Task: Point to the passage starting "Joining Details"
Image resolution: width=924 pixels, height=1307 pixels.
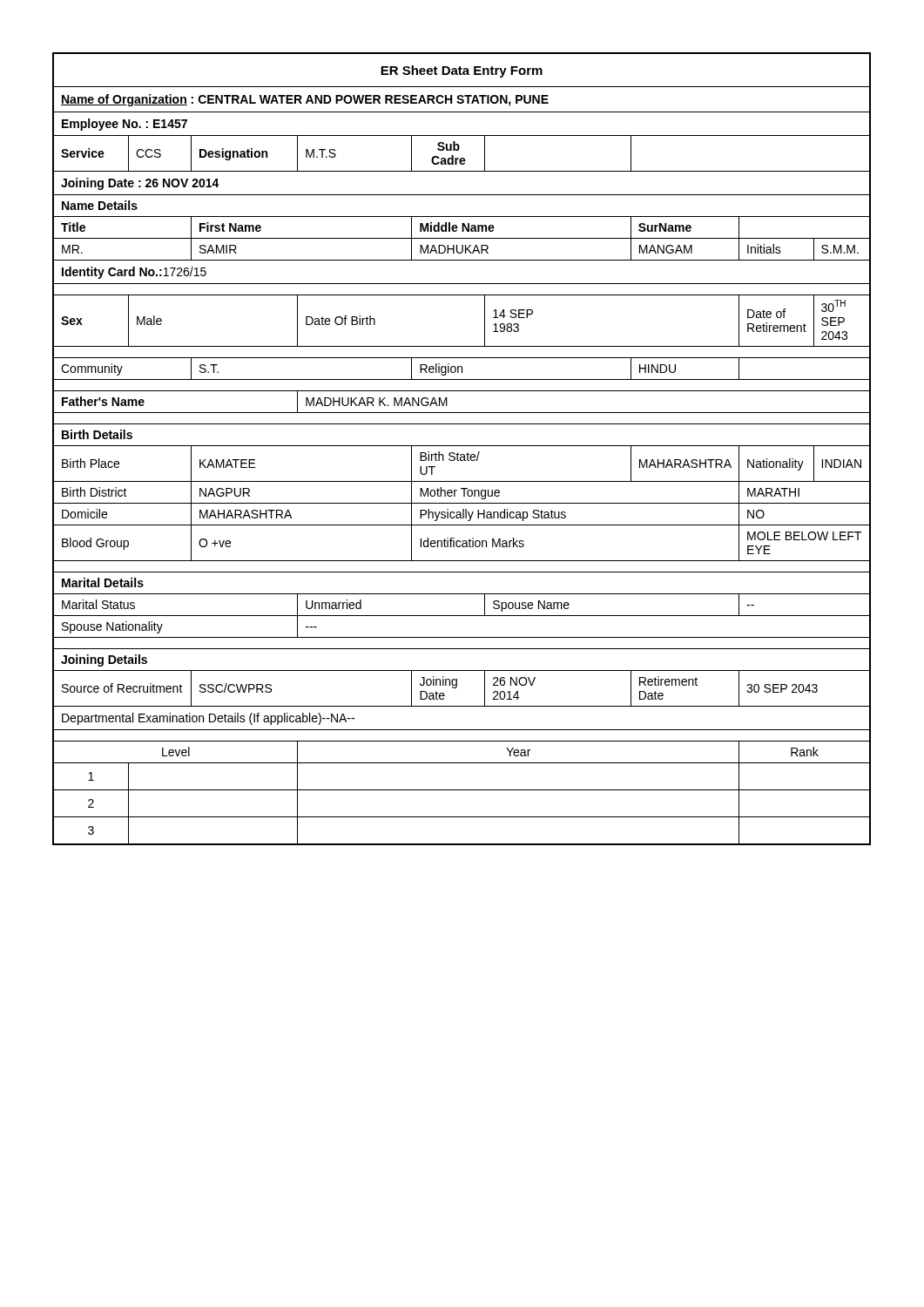Action: click(104, 659)
